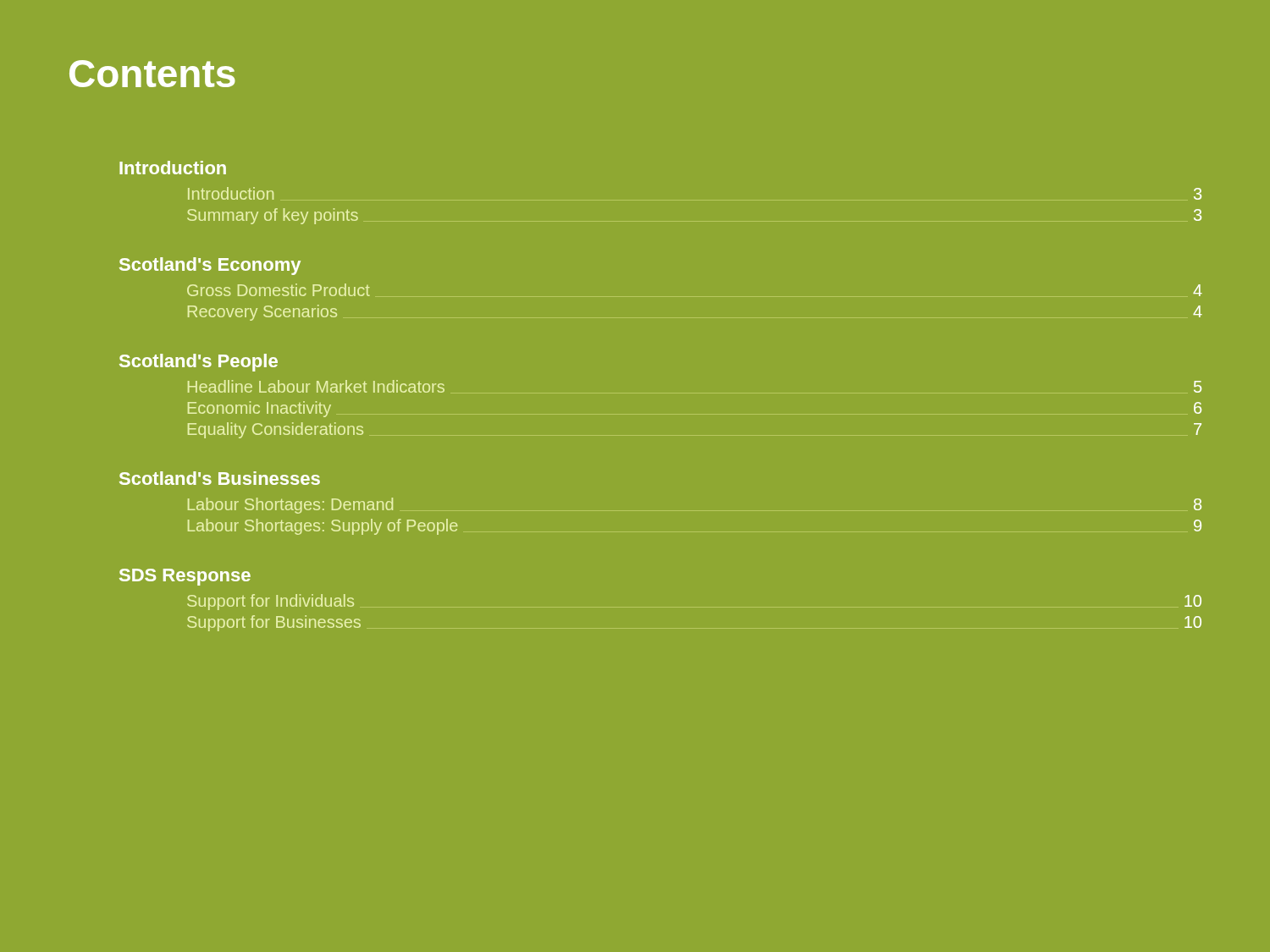Click on the section header with the text "SDS Response"
Screen dimensions: 952x1270
point(185,575)
